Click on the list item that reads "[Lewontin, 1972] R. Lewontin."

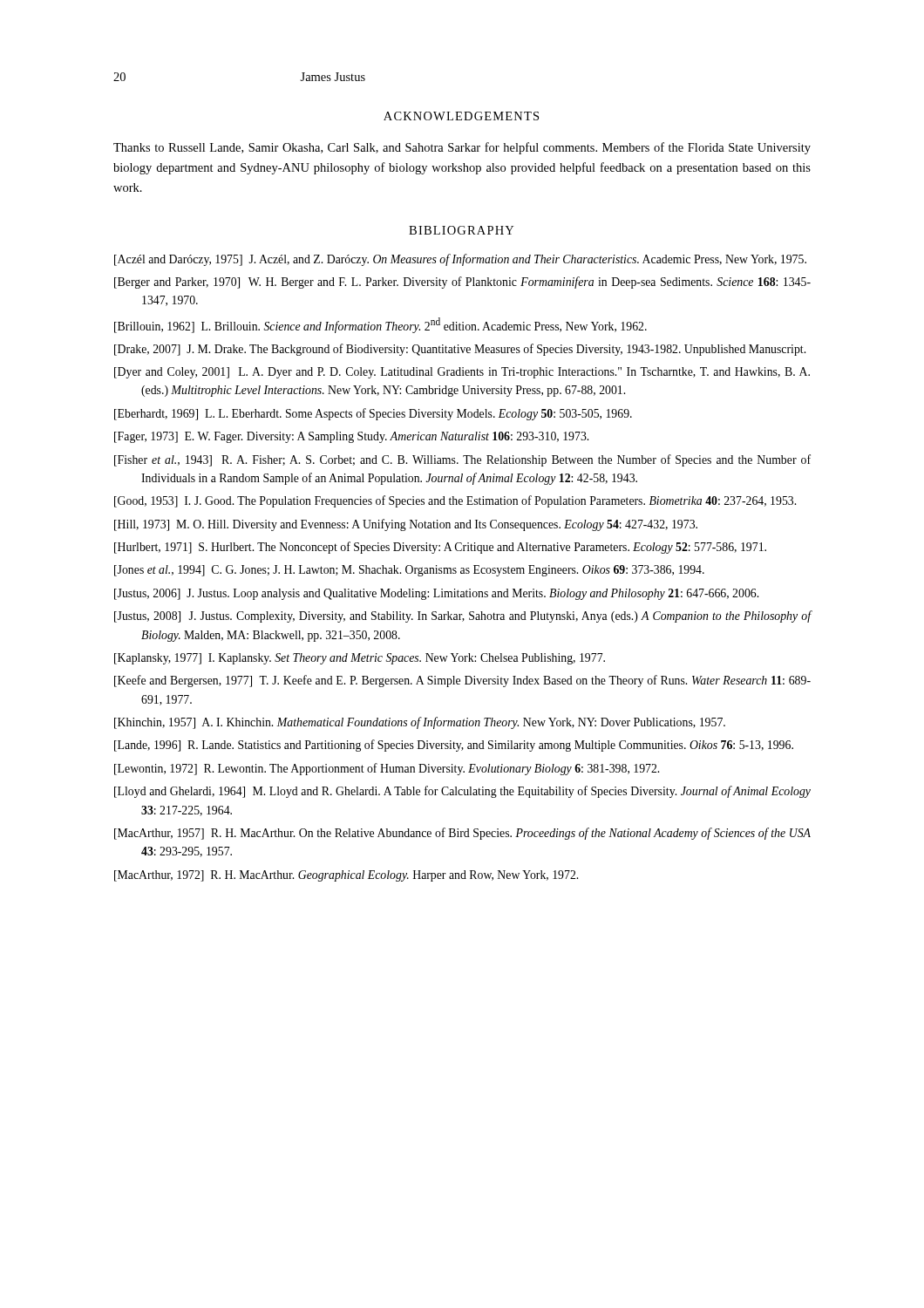tap(387, 768)
